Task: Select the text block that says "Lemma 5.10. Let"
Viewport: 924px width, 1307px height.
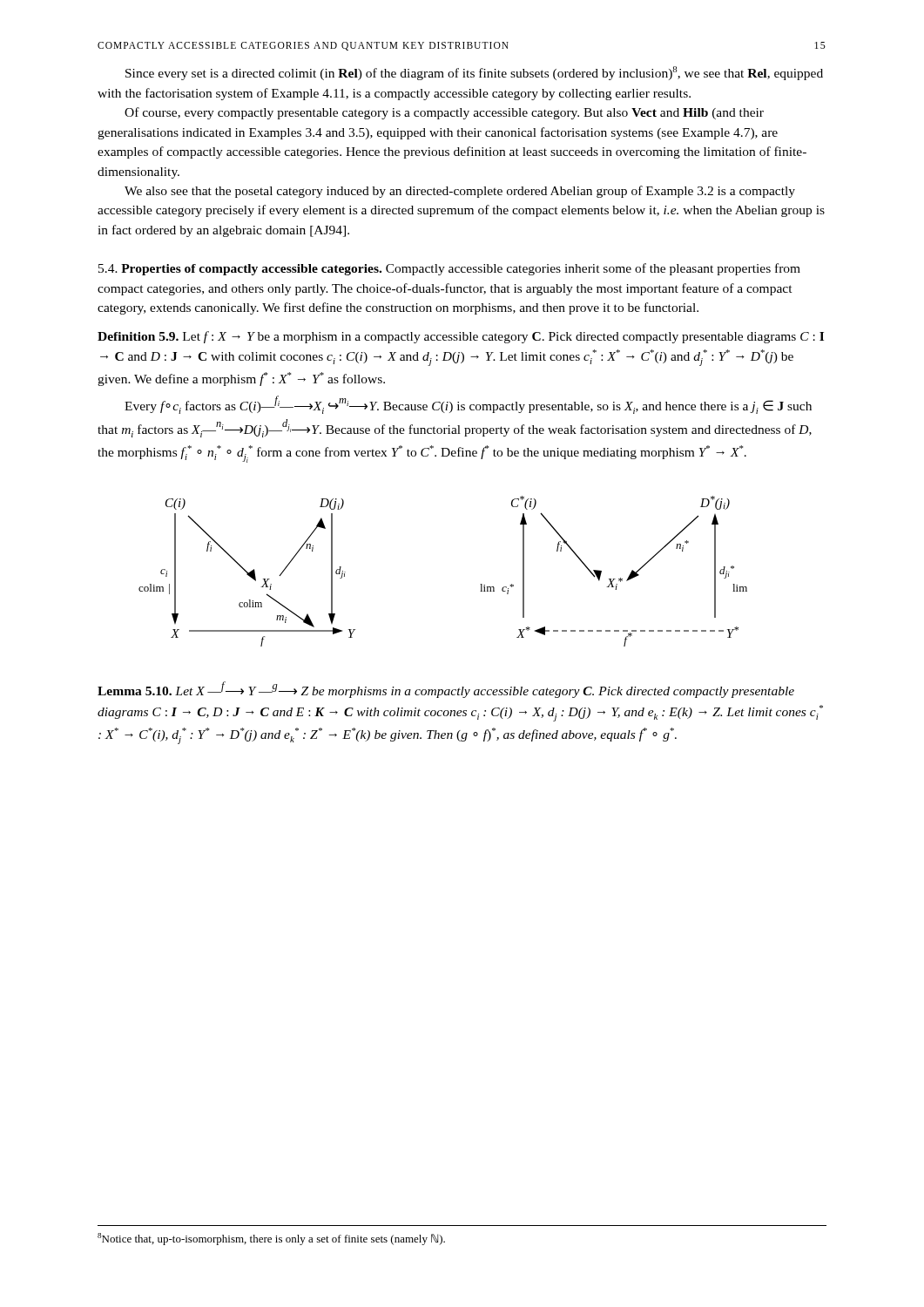Action: point(462,713)
